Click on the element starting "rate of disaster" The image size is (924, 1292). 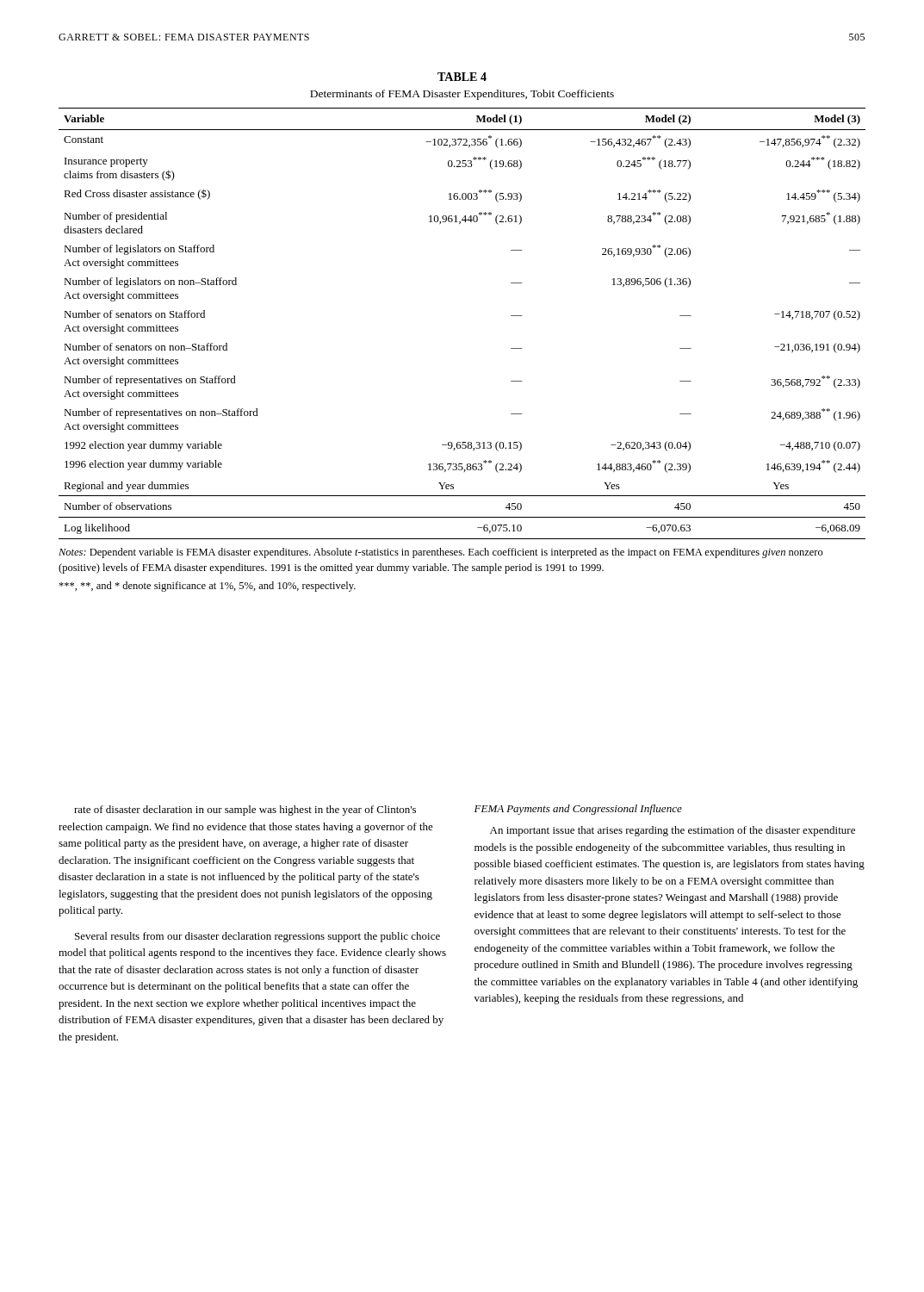254,923
